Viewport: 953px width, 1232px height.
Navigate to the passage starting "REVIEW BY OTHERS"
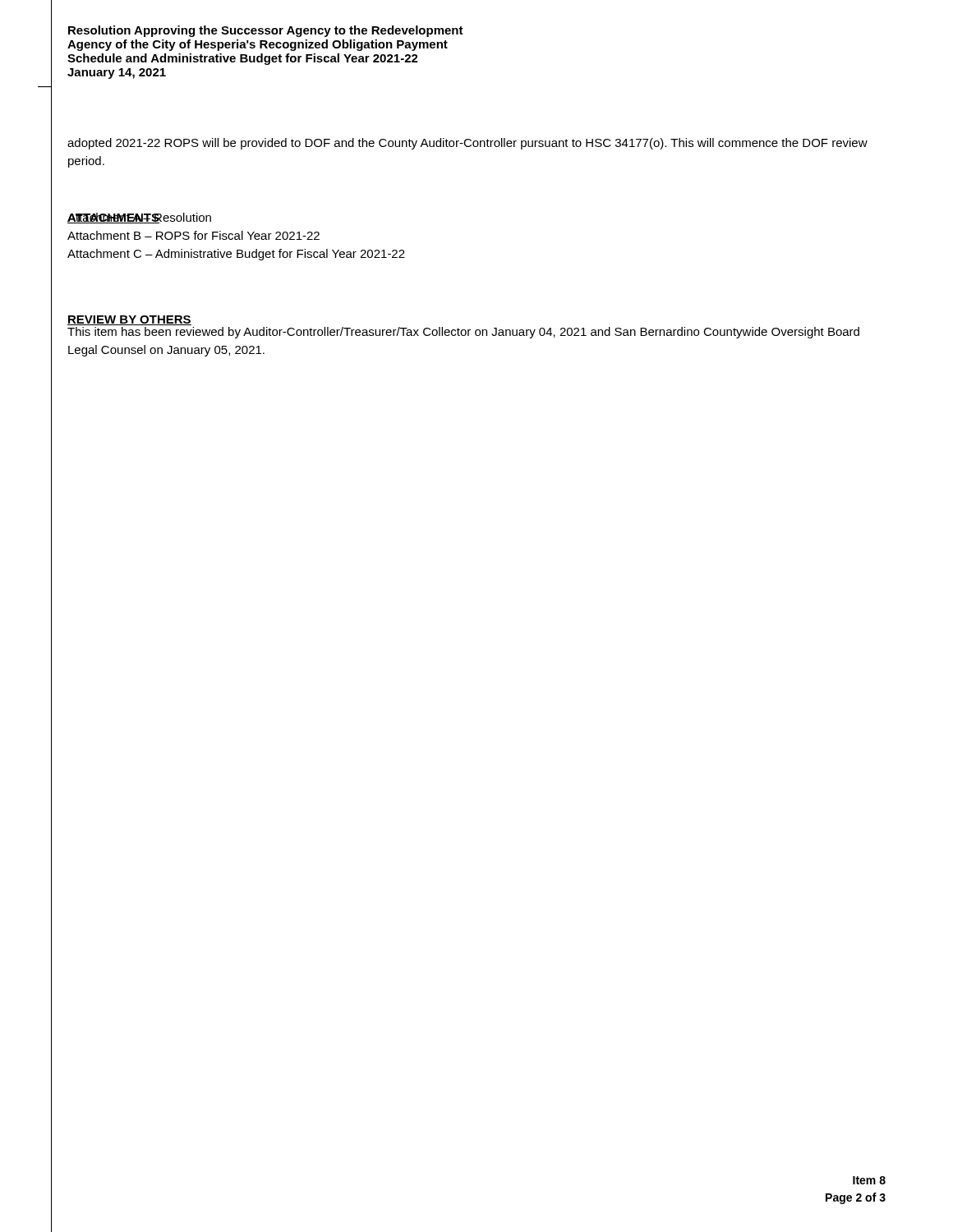(129, 319)
